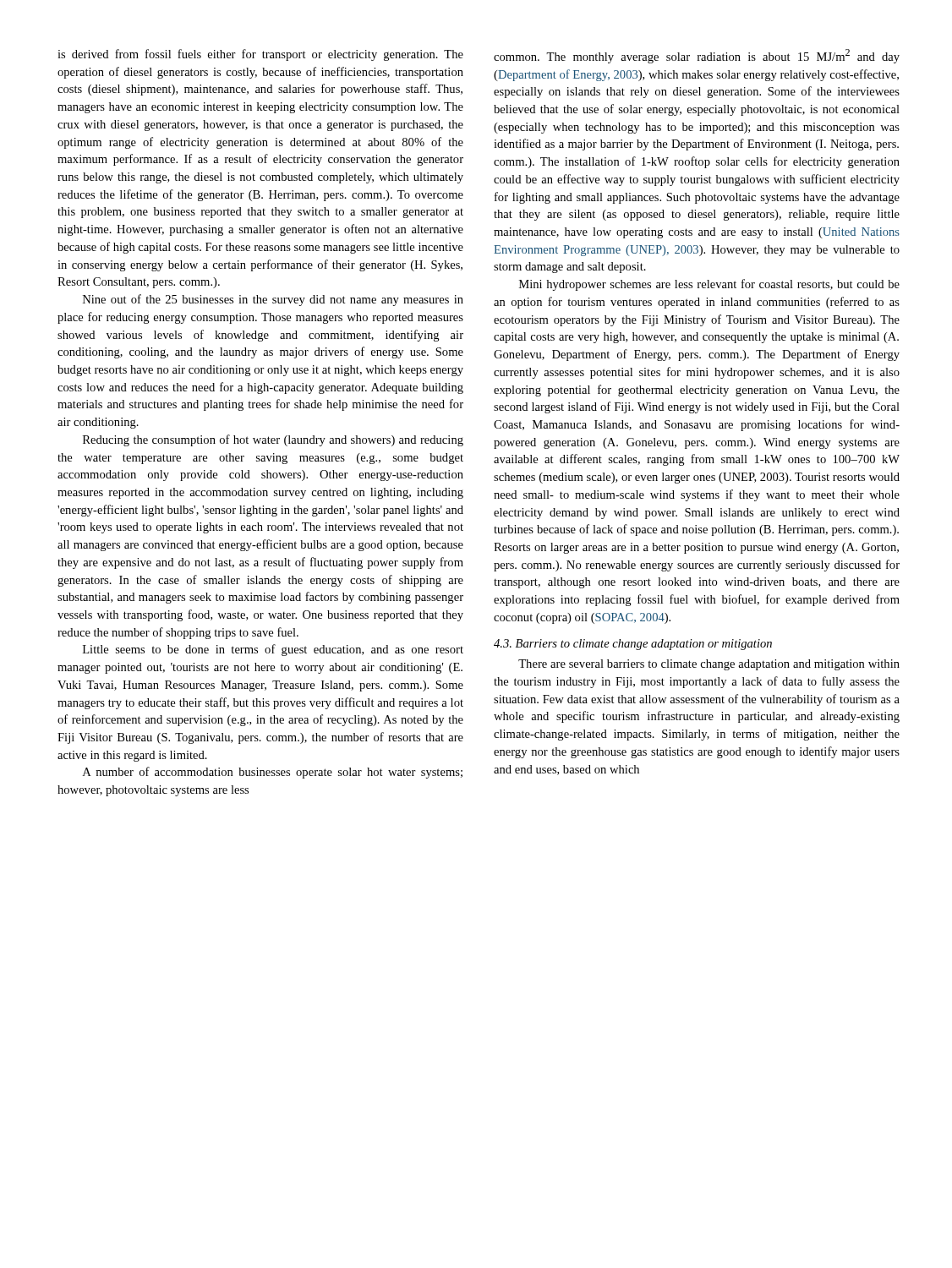
Task: Click on the passage starting "Nine out of the 25 businesses in"
Action: click(x=260, y=361)
